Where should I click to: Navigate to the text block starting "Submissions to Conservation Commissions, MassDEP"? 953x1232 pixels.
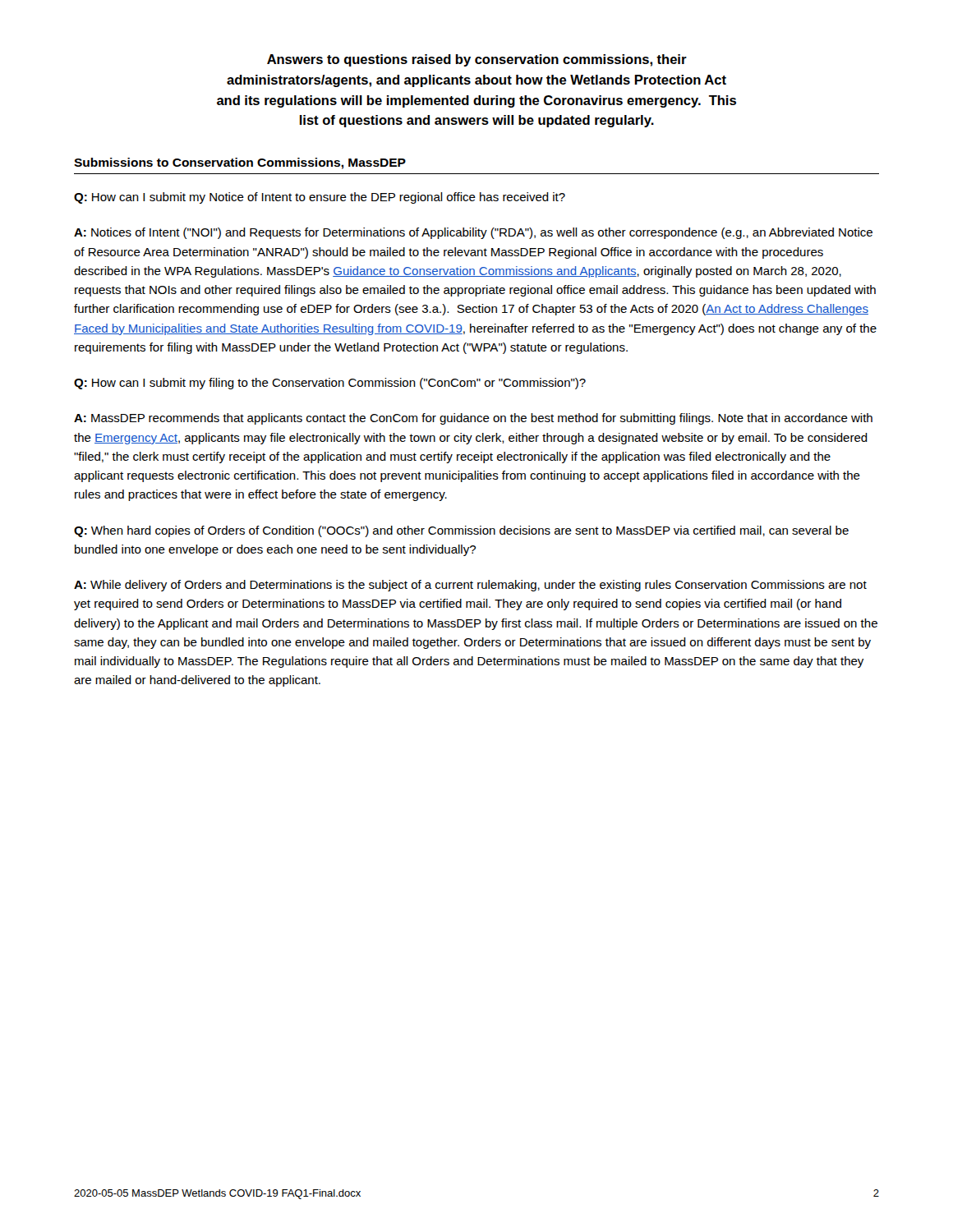tap(240, 162)
